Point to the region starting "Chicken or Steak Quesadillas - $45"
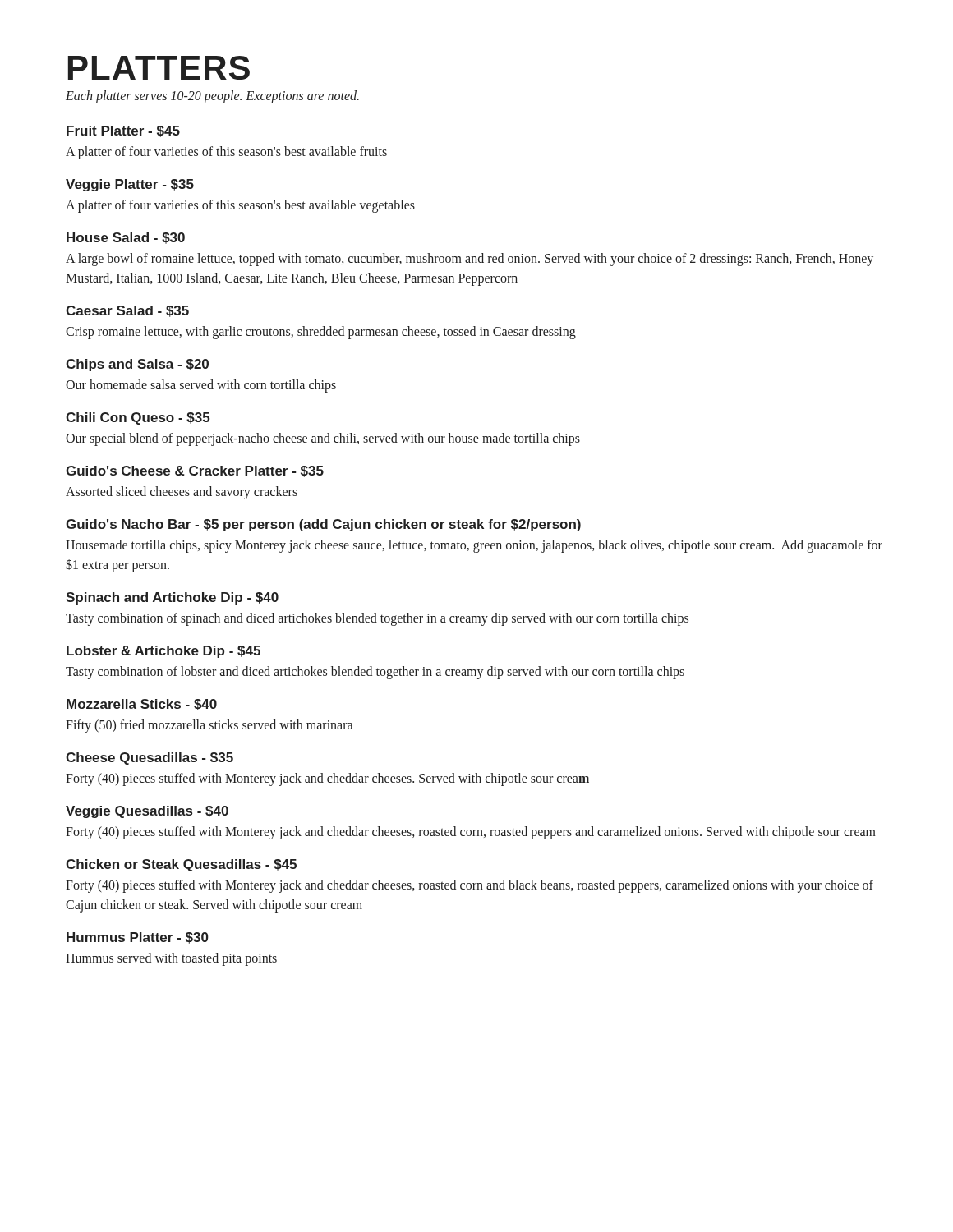Viewport: 953px width, 1232px height. [x=181, y=865]
